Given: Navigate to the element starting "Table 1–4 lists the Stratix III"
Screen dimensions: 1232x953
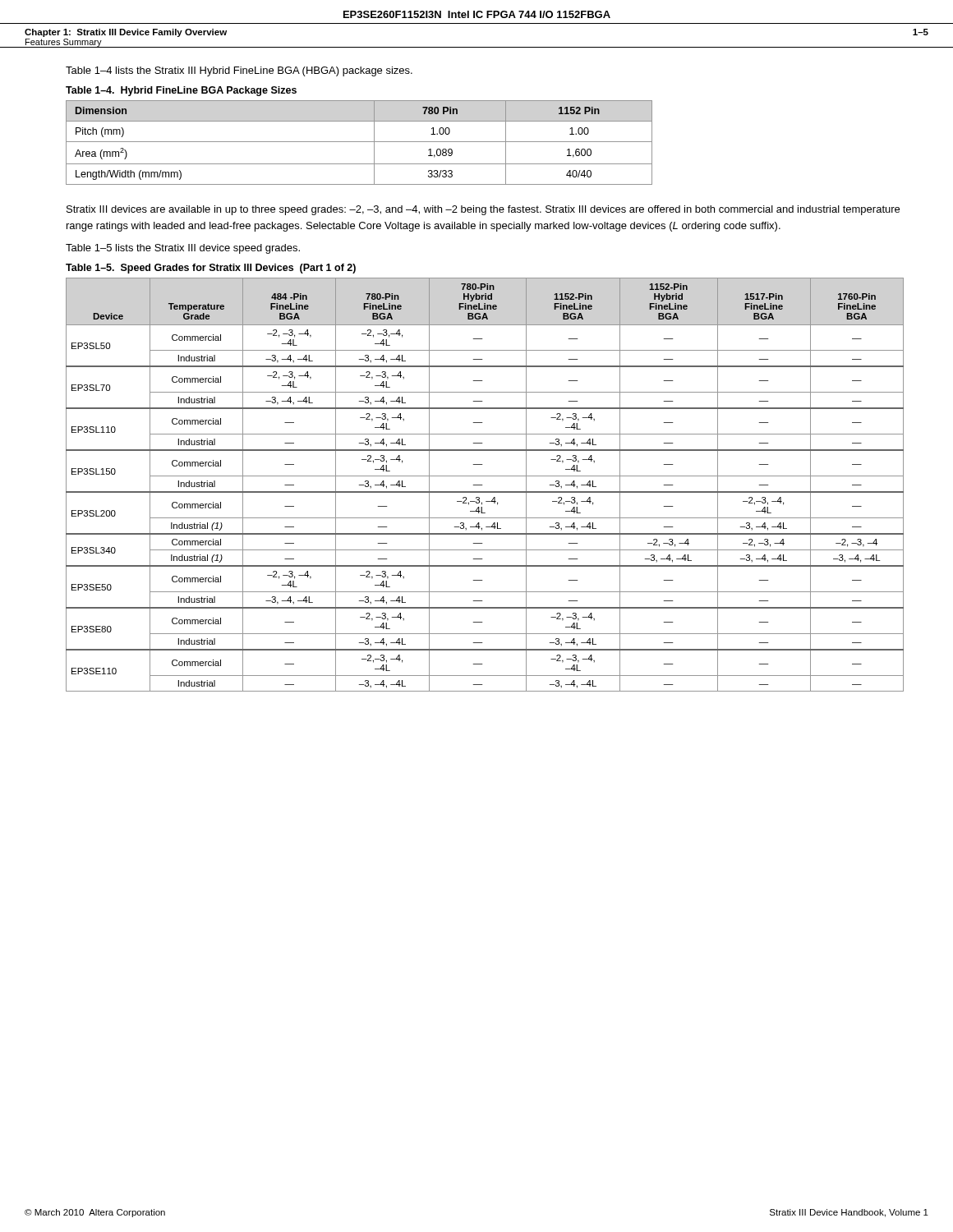Looking at the screenshot, I should tap(239, 70).
